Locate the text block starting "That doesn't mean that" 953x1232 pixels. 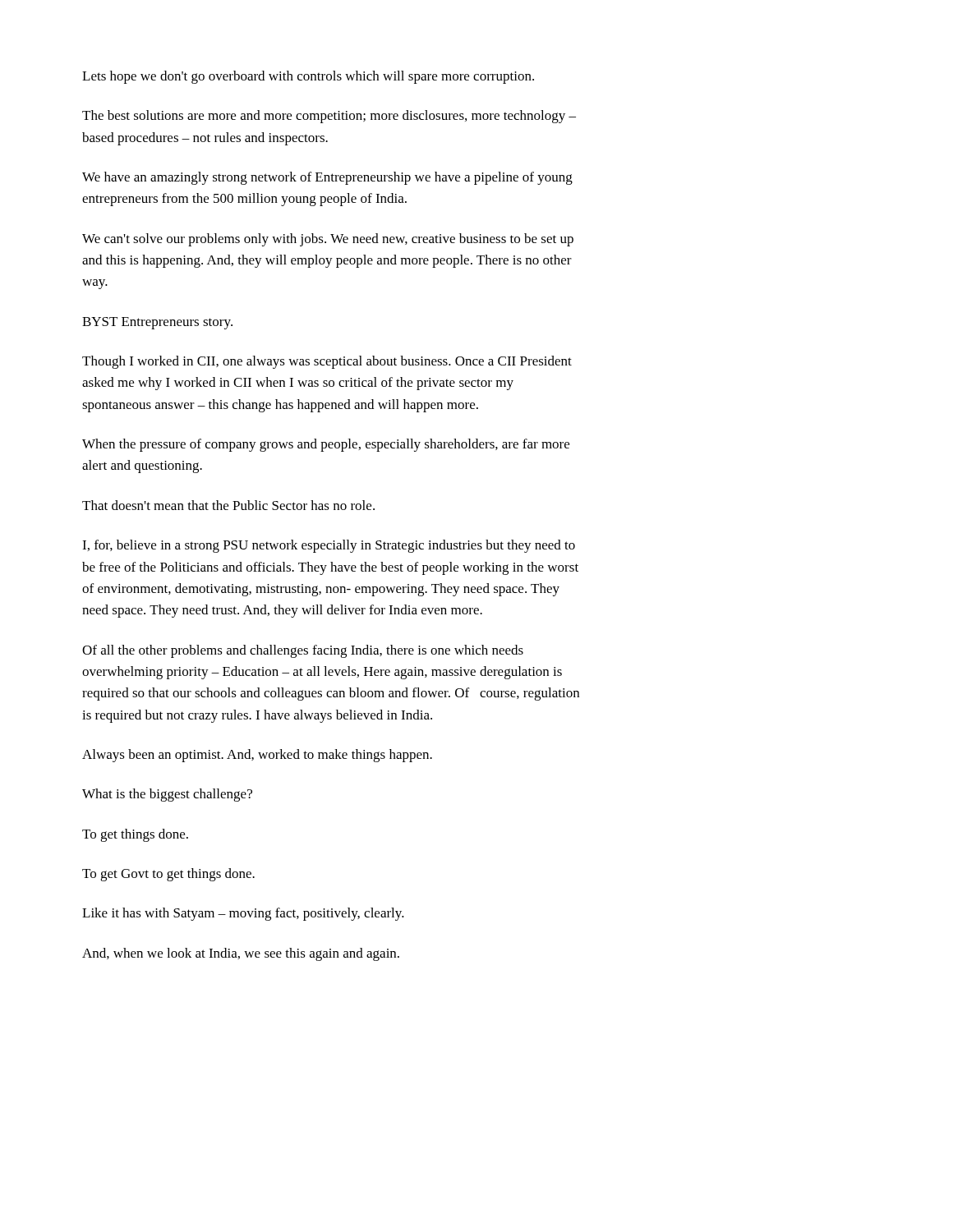pos(229,505)
